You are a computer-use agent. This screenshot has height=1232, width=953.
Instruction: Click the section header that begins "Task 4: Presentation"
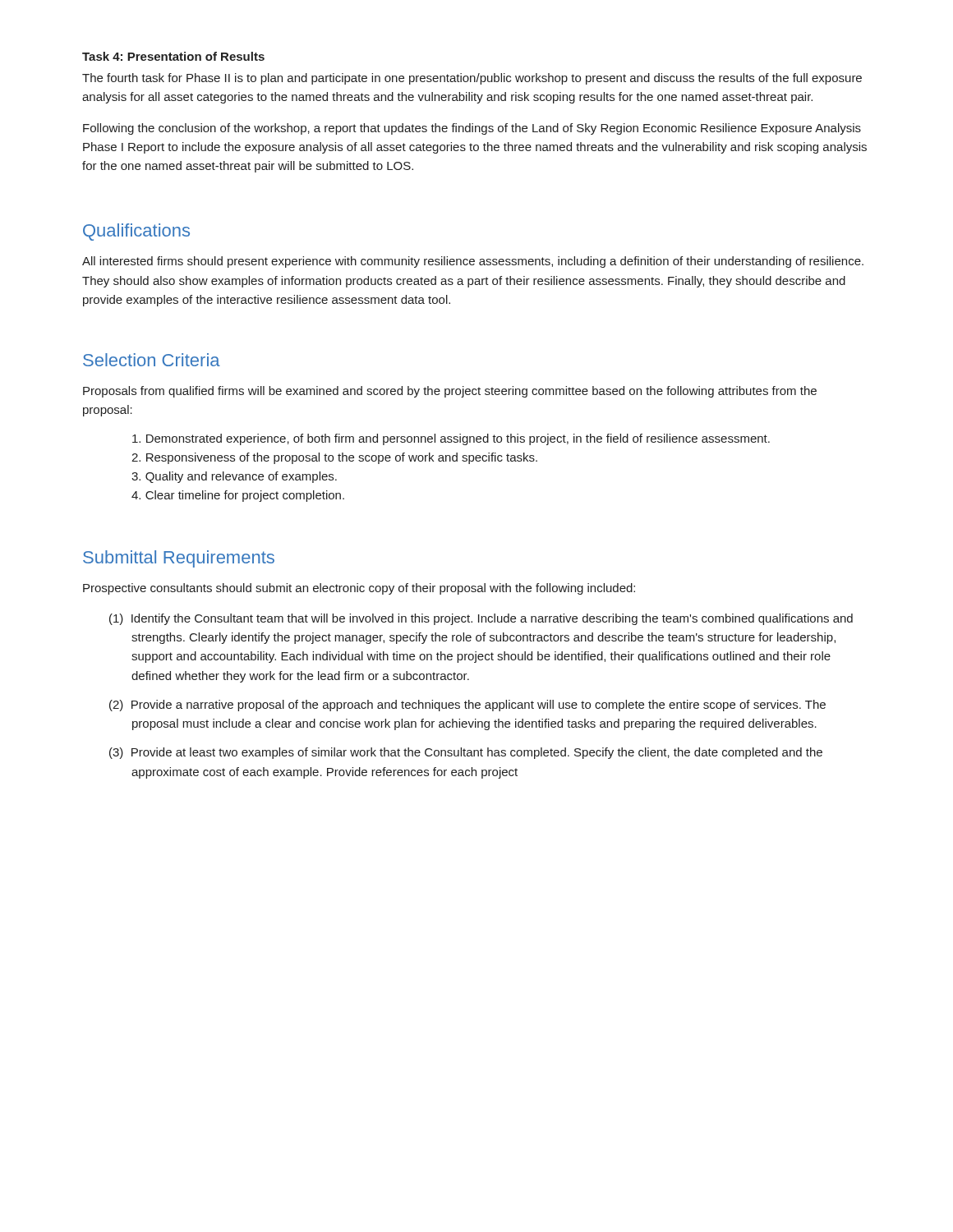173,56
